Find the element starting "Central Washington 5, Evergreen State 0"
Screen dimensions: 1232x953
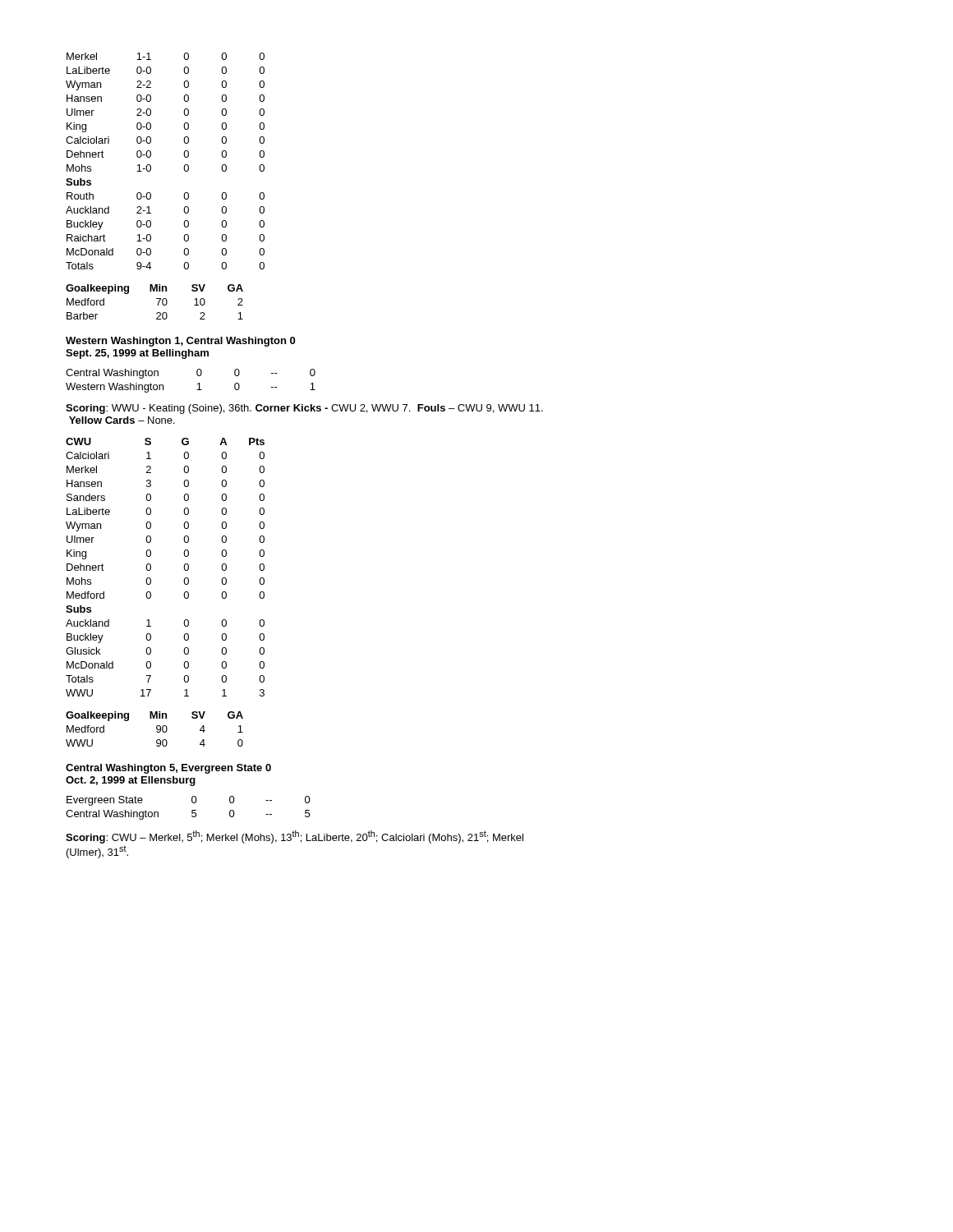(169, 768)
